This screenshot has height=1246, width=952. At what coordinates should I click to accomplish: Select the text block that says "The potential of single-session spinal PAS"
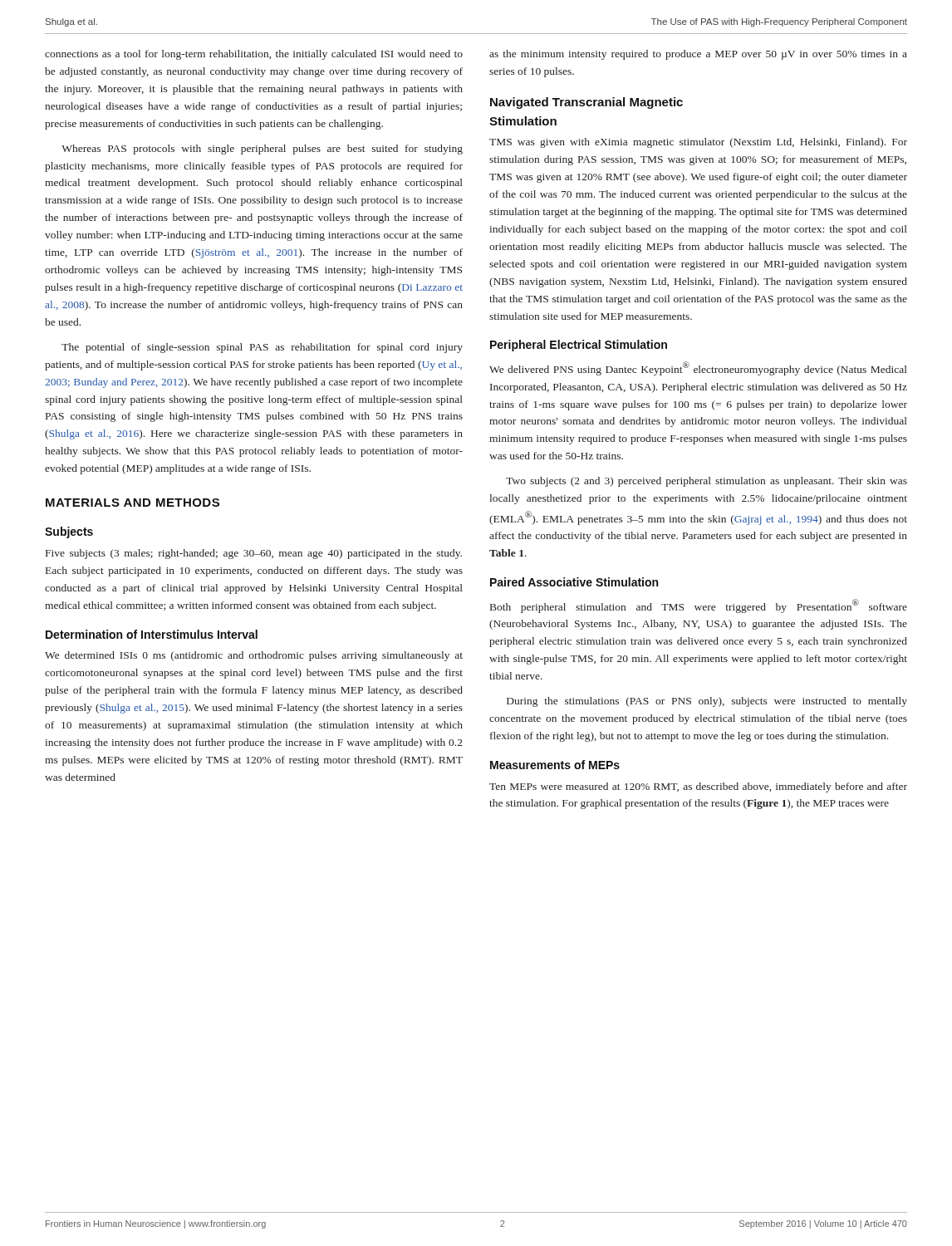click(254, 408)
